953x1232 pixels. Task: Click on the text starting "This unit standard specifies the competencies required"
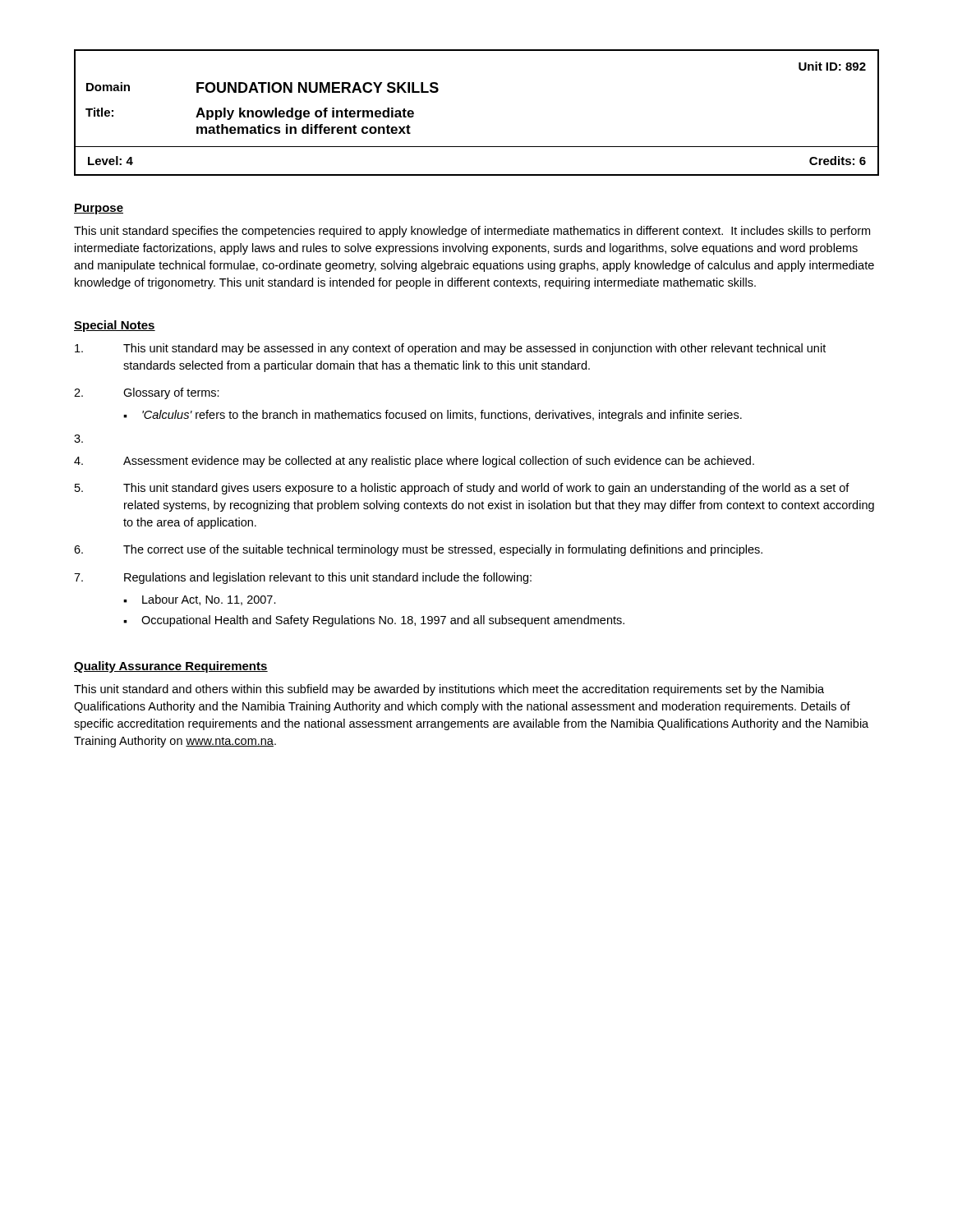click(474, 257)
